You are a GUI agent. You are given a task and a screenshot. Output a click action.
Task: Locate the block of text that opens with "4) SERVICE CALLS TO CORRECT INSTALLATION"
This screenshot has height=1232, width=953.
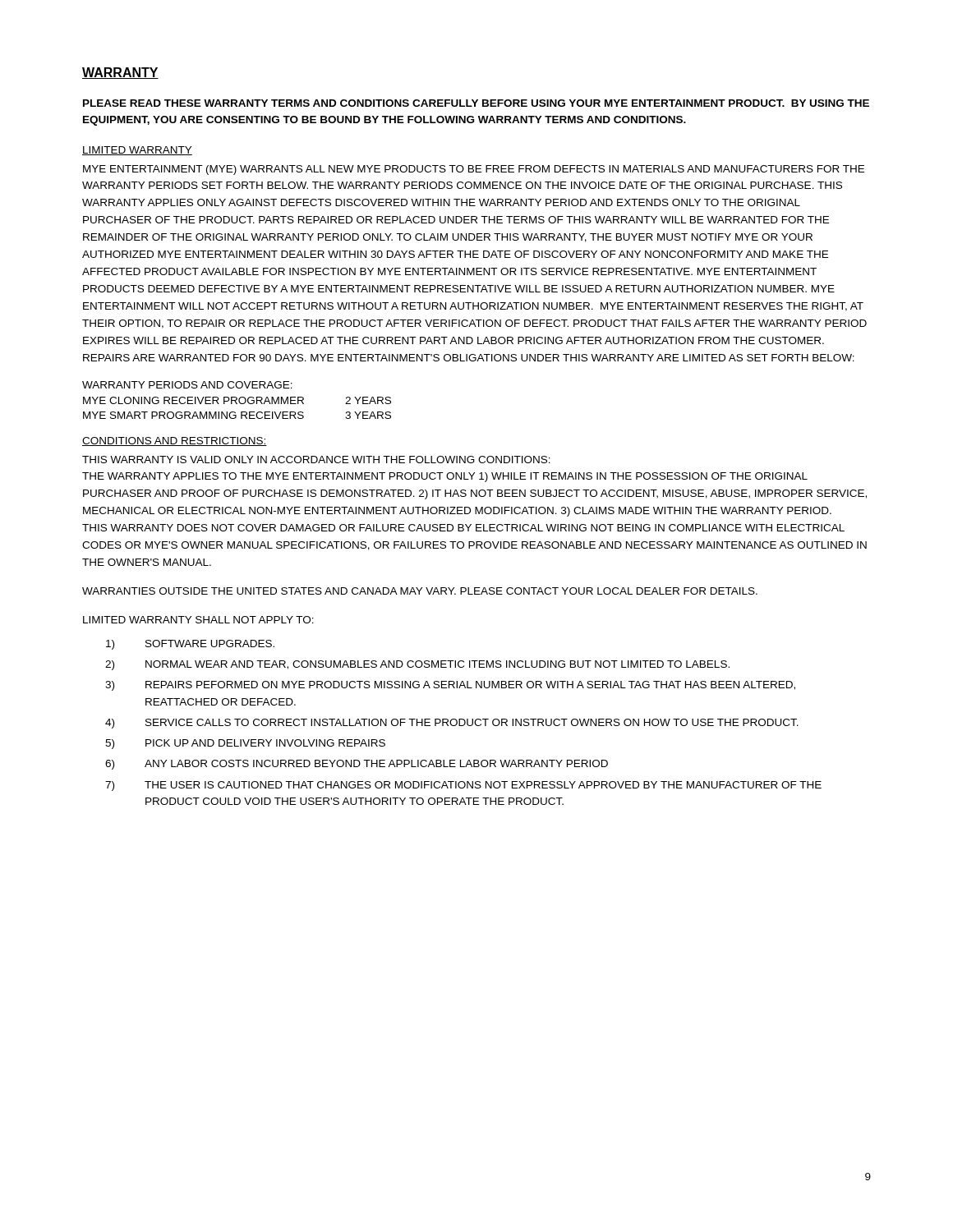point(476,723)
